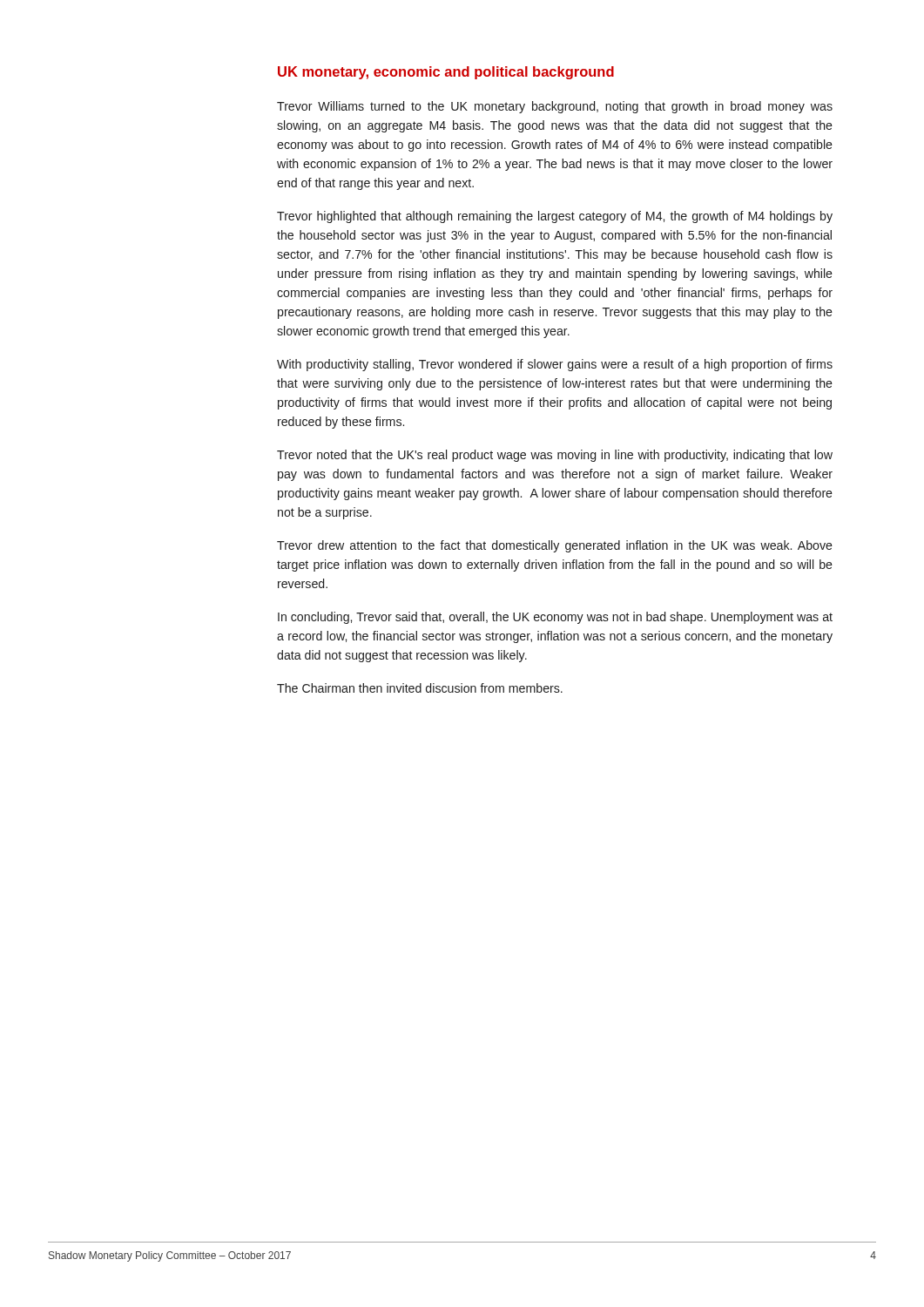Click the passage that begins "Trevor noted that"
This screenshot has height=1307, width=924.
pyautogui.click(x=555, y=484)
